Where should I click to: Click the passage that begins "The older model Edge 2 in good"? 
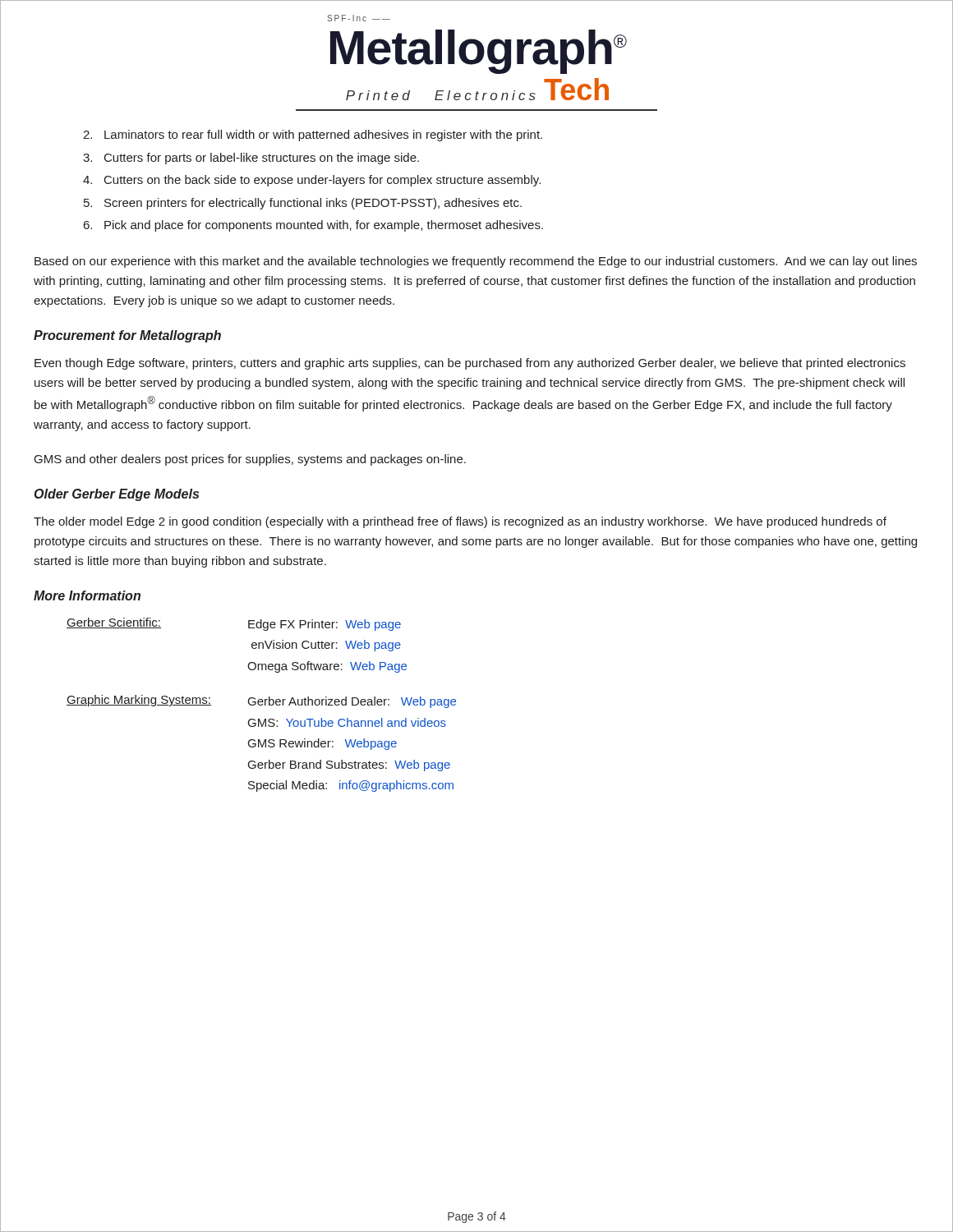pos(476,540)
